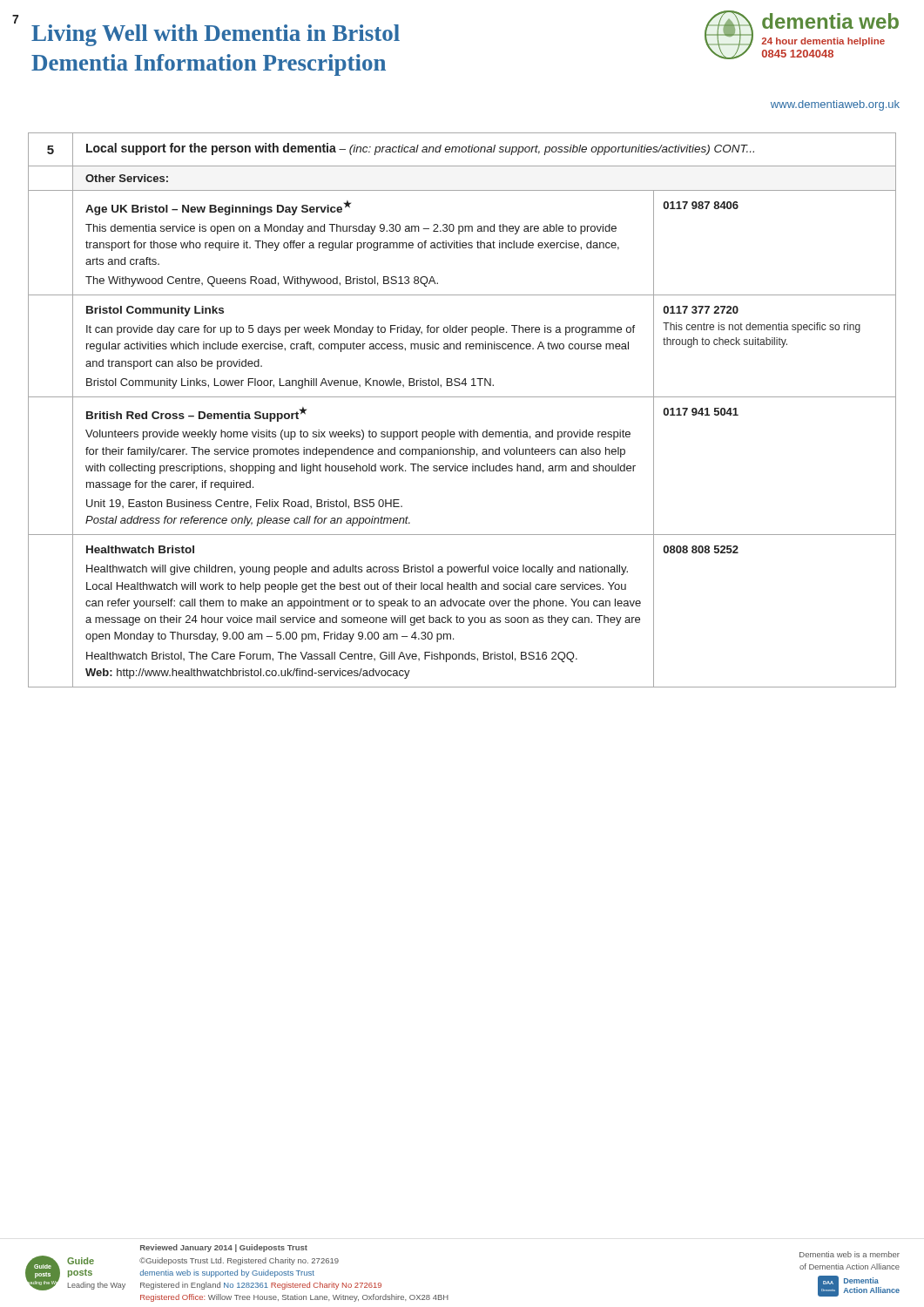This screenshot has width=924, height=1307.
Task: Select a logo
Action: [x=802, y=35]
